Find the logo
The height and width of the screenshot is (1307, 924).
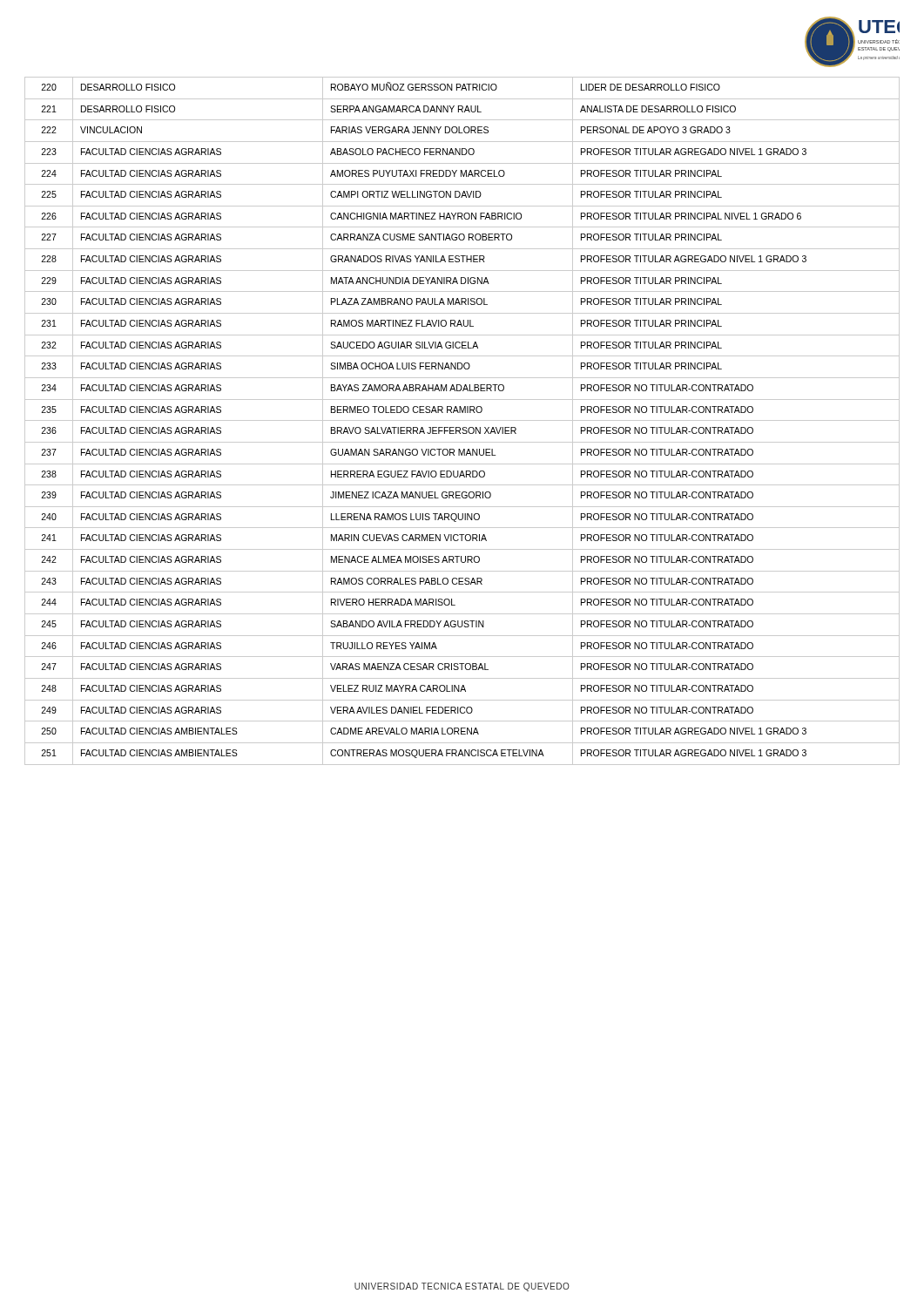point(852,42)
